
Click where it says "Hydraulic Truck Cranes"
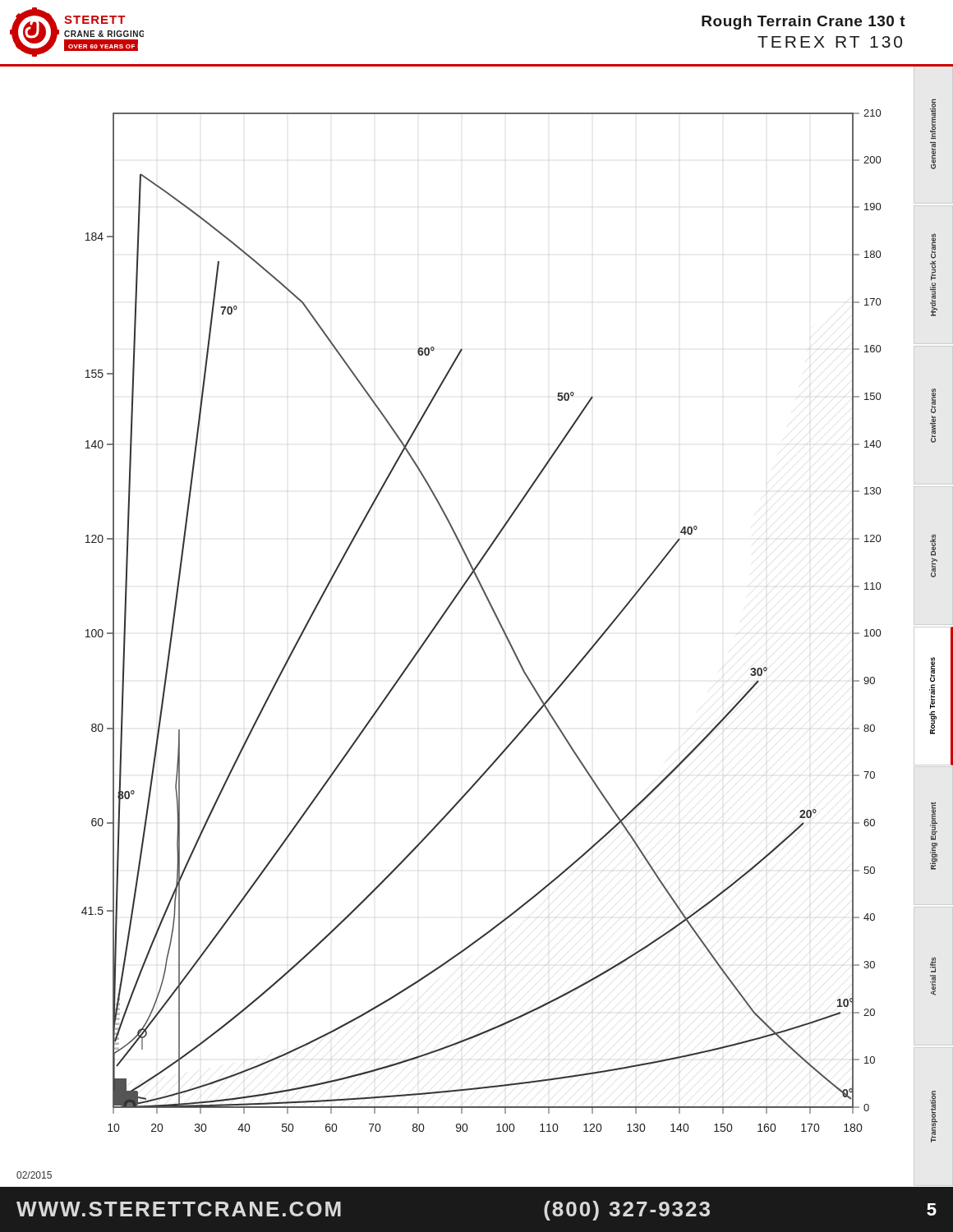(x=933, y=275)
